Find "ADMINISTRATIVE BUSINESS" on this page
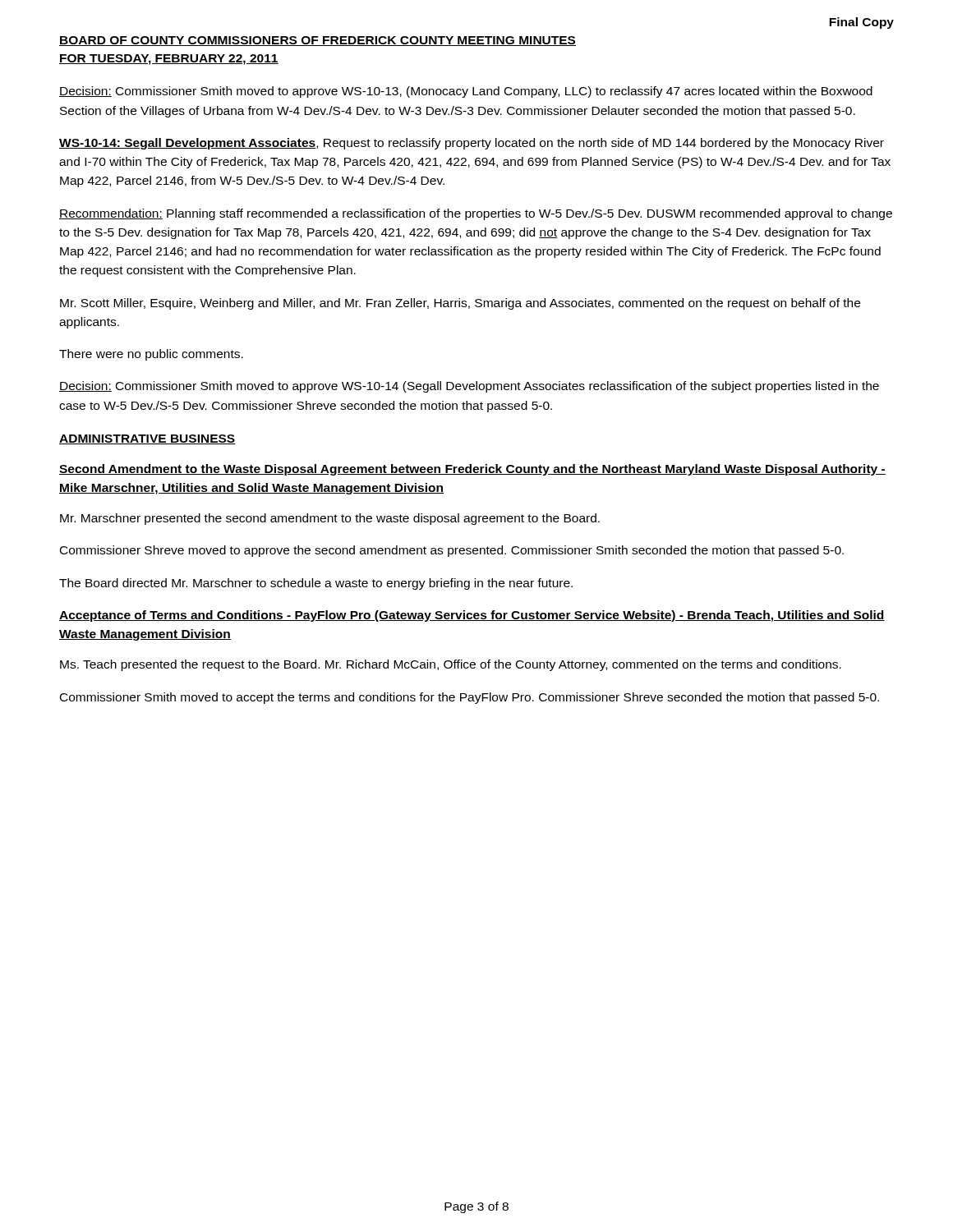The image size is (953, 1232). click(x=147, y=438)
